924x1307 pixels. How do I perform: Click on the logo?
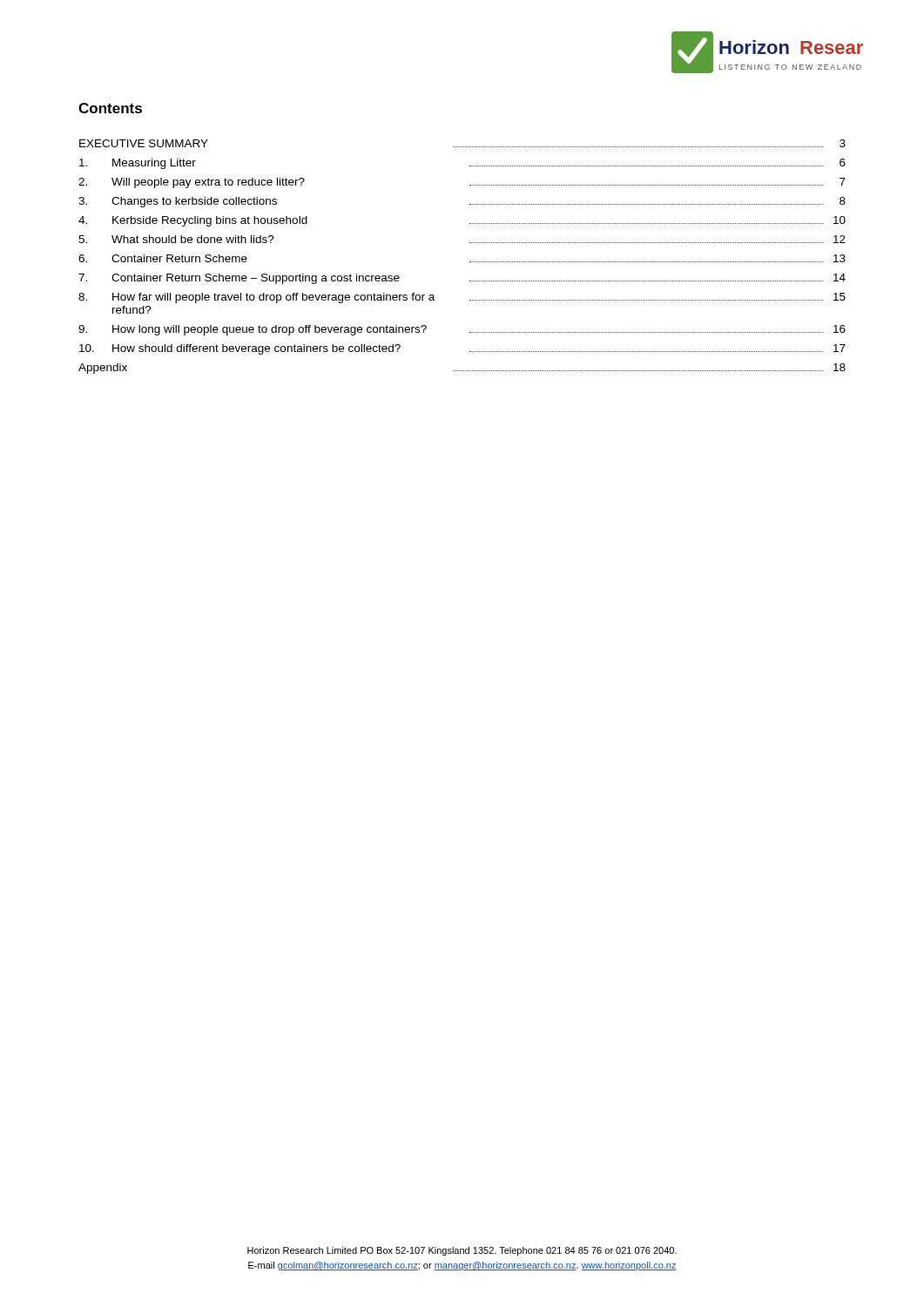click(x=767, y=54)
